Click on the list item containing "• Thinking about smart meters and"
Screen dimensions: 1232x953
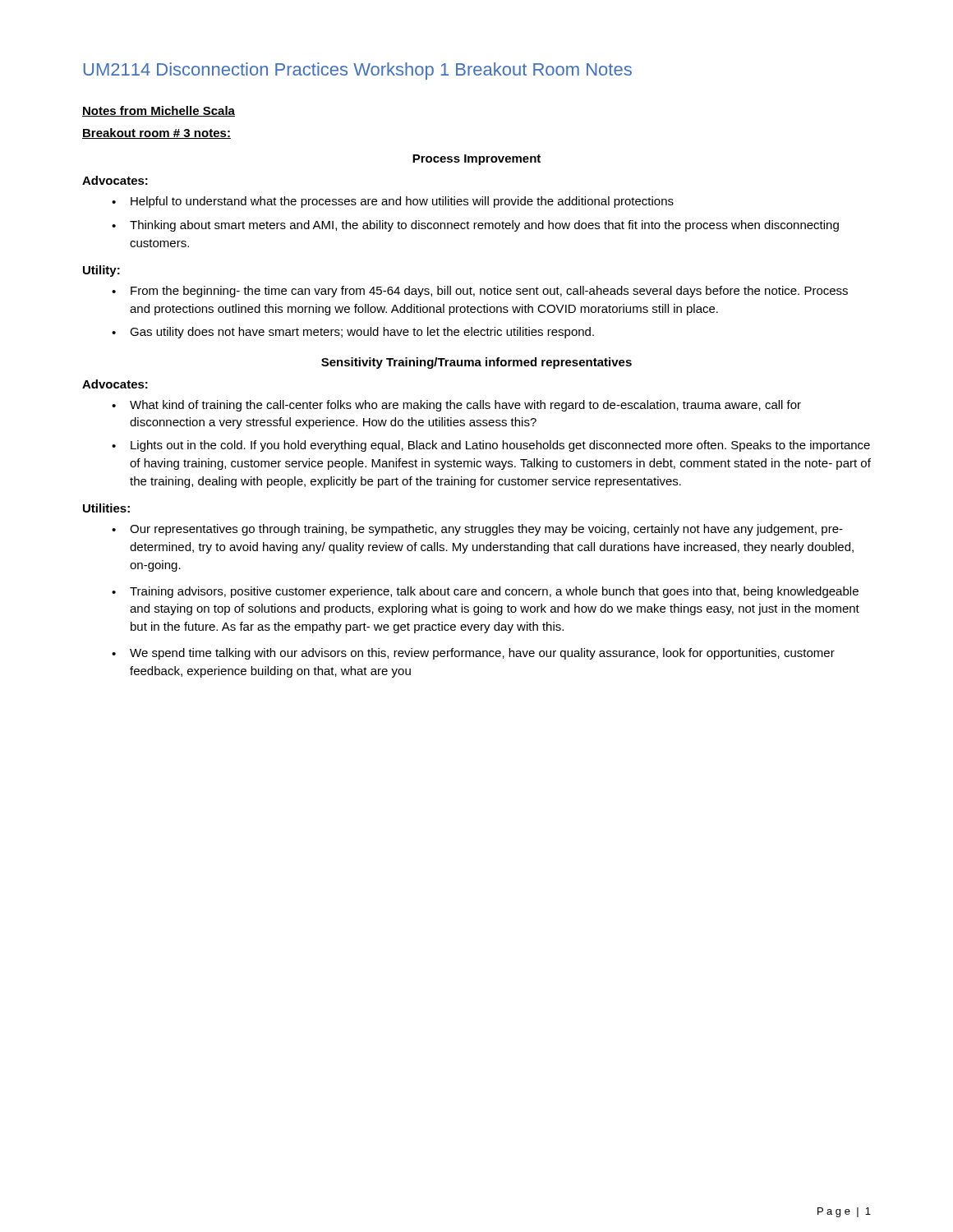(x=491, y=234)
